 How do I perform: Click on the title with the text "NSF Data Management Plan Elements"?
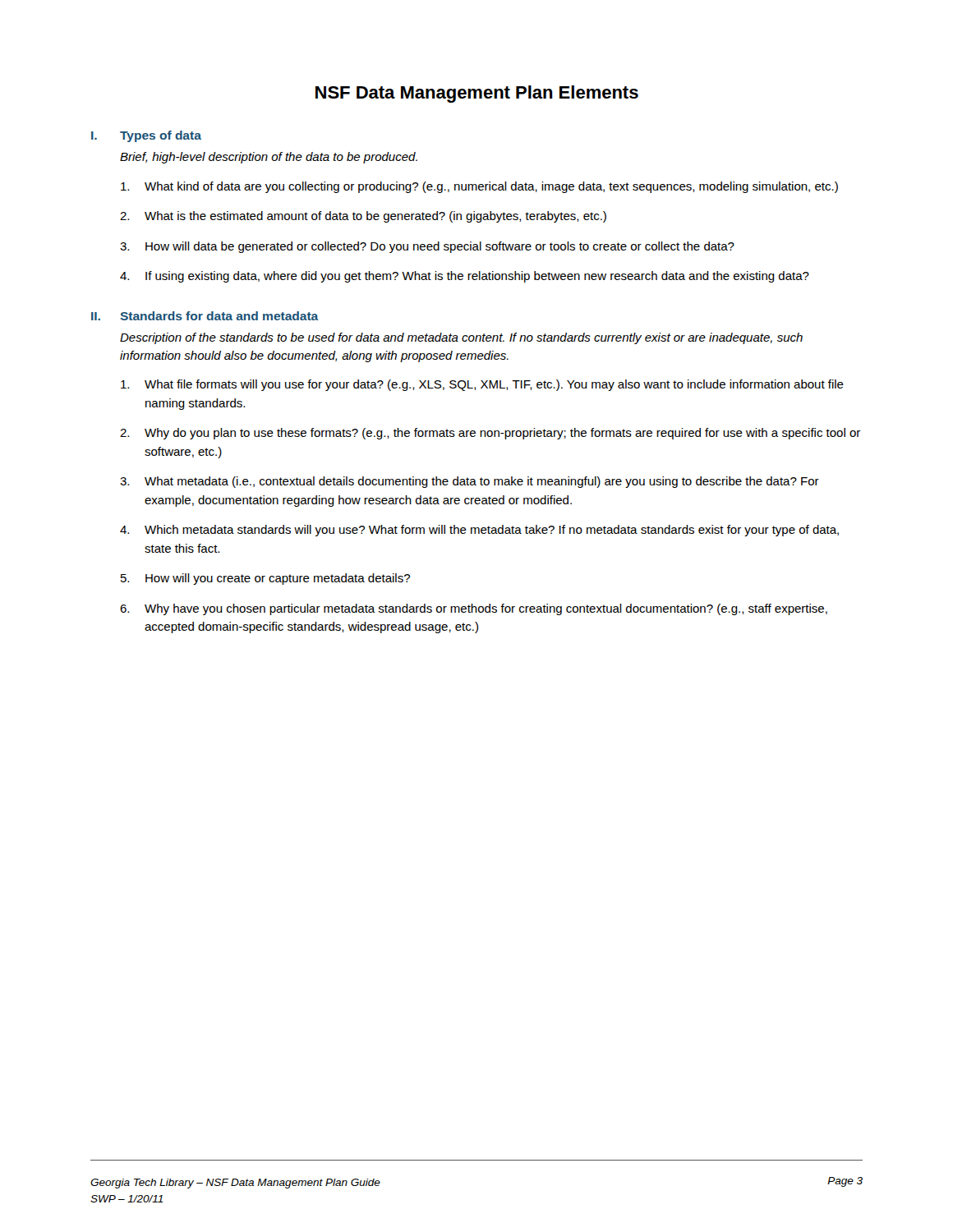coord(476,93)
